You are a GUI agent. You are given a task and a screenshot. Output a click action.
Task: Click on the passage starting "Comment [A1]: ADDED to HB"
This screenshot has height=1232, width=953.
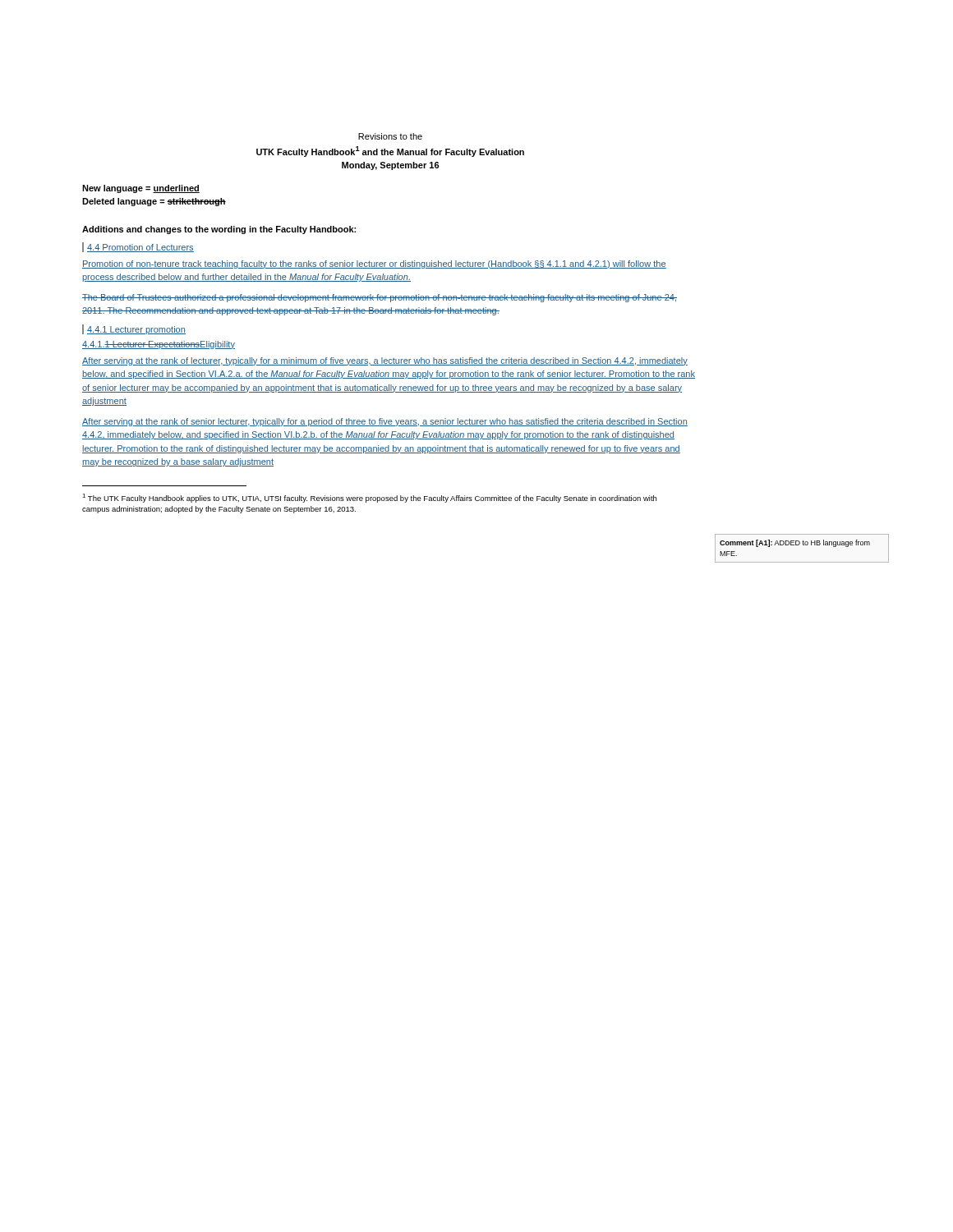795,548
